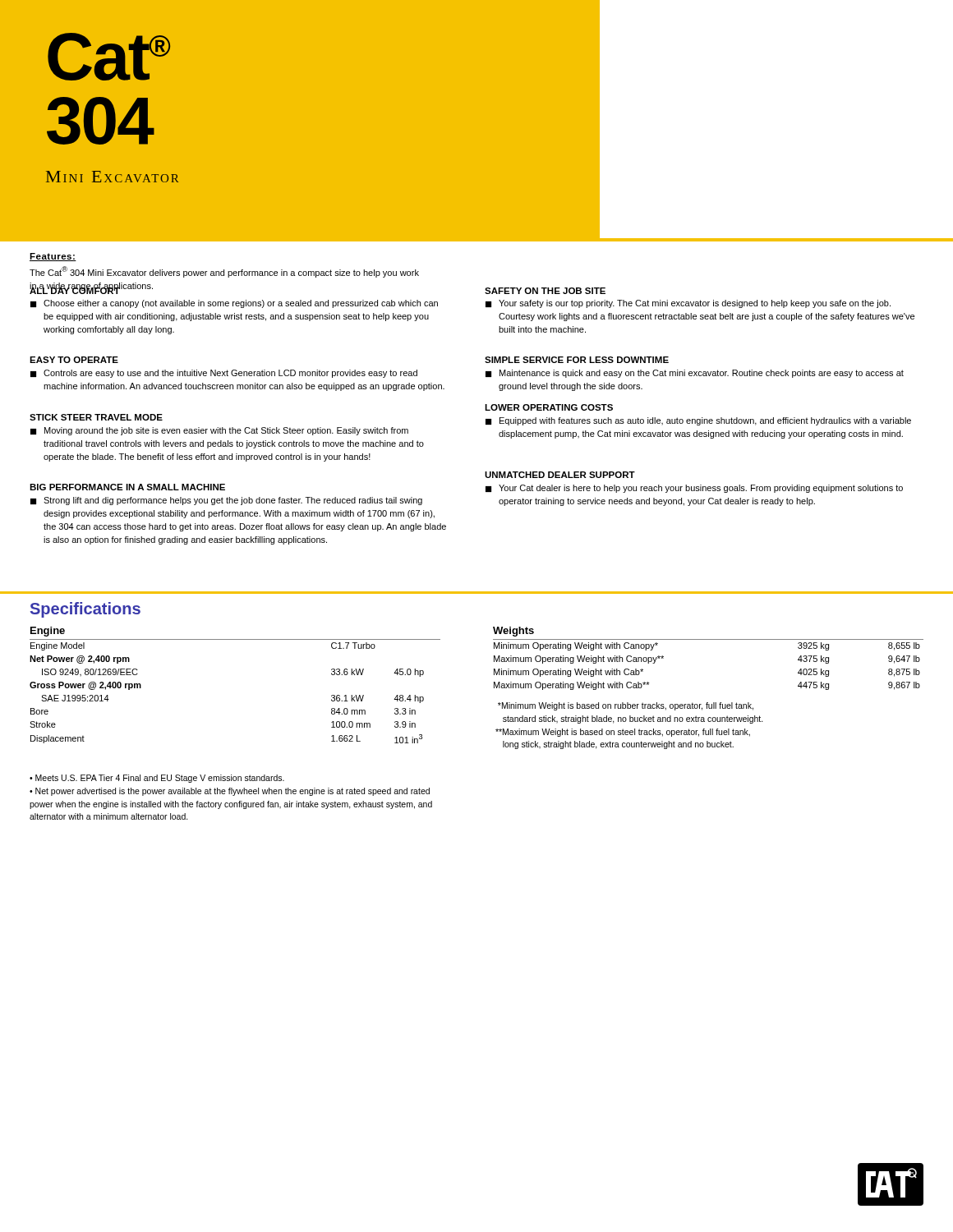
Task: Find the block on this page that starts "• Meets U.S. EPA"
Action: [x=231, y=797]
